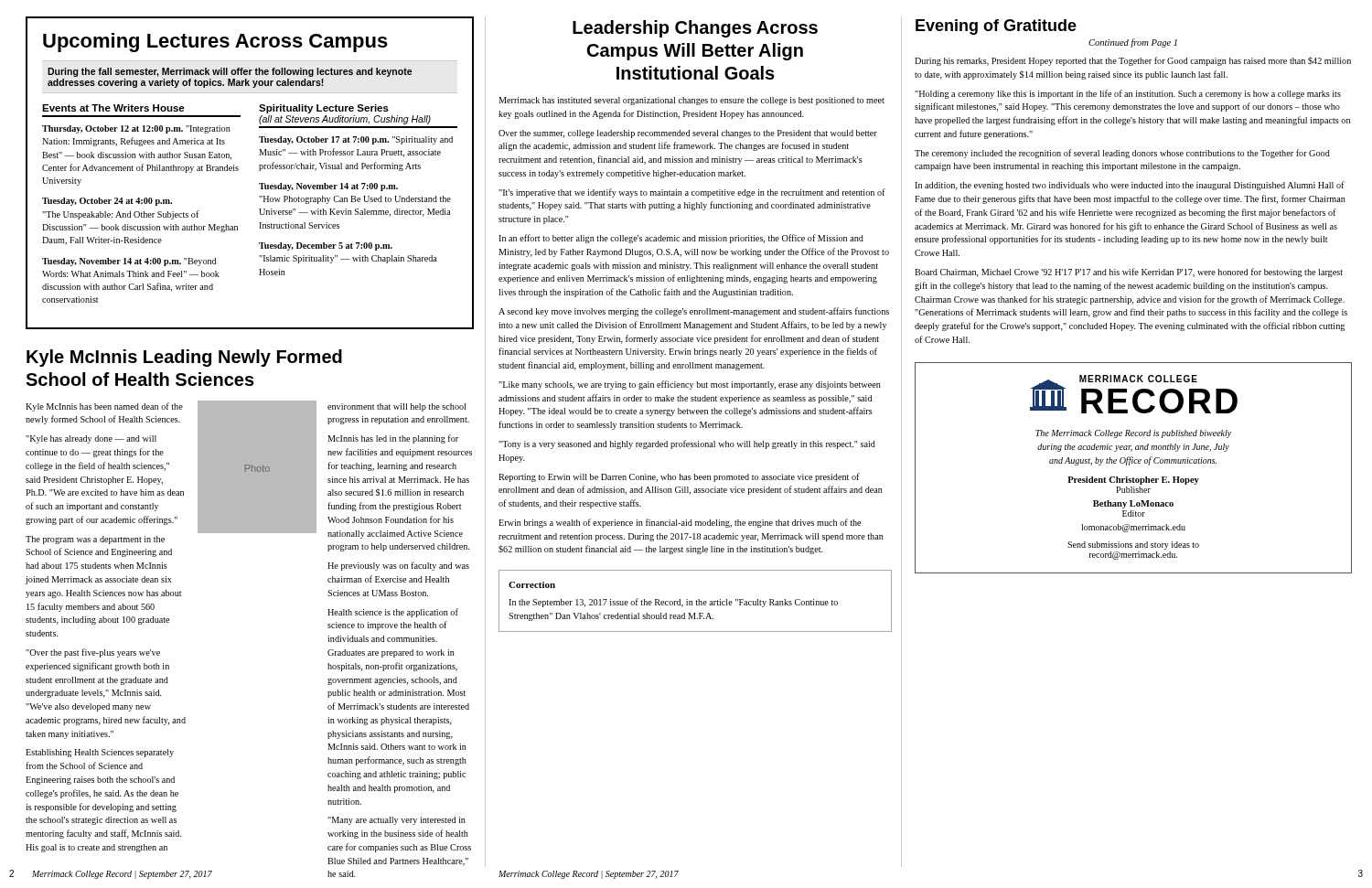This screenshot has width=1372, height=888.
Task: Navigate to the region starting "Health science is the application"
Action: coord(398,707)
